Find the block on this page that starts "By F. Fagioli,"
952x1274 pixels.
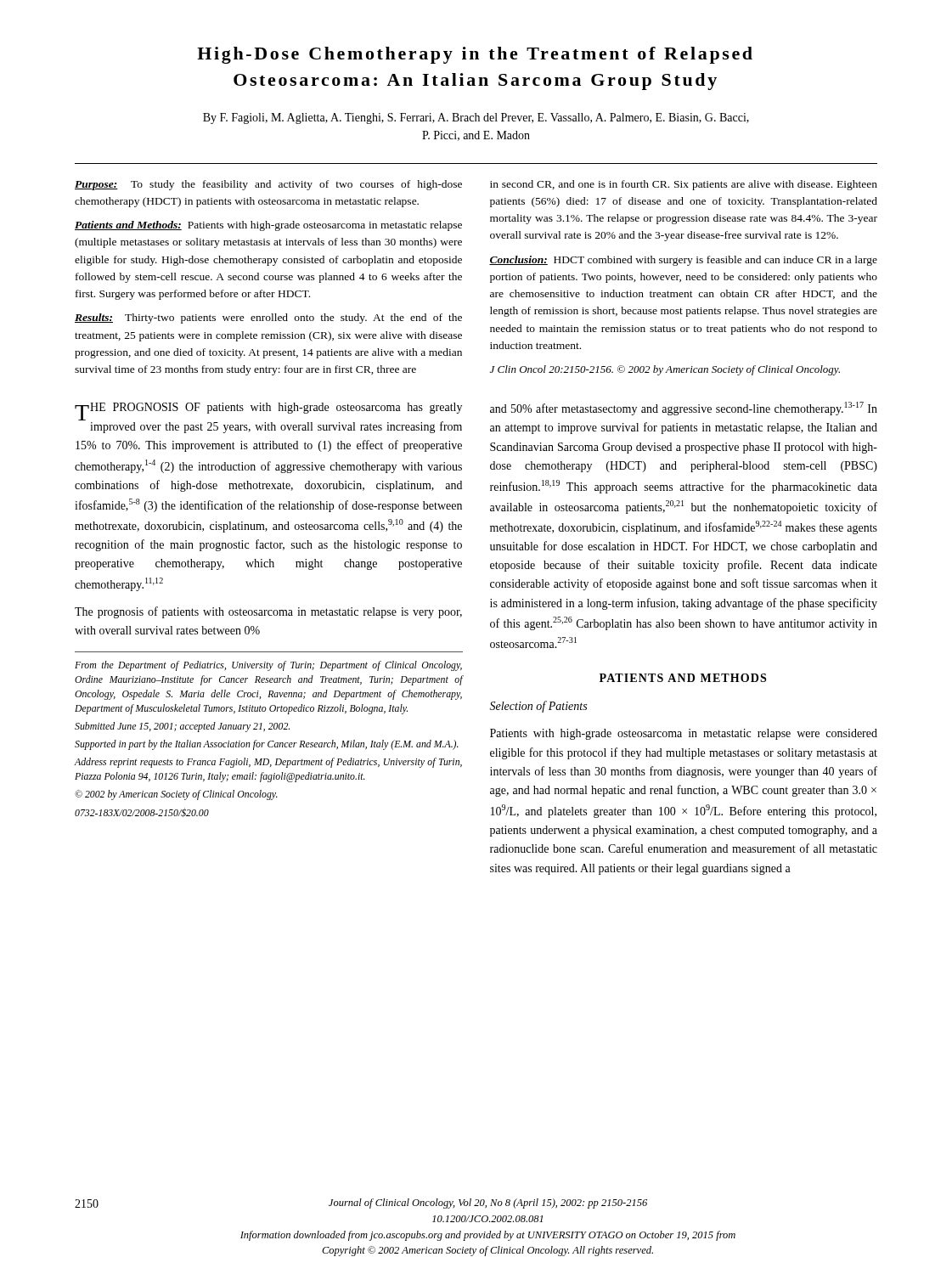[476, 126]
